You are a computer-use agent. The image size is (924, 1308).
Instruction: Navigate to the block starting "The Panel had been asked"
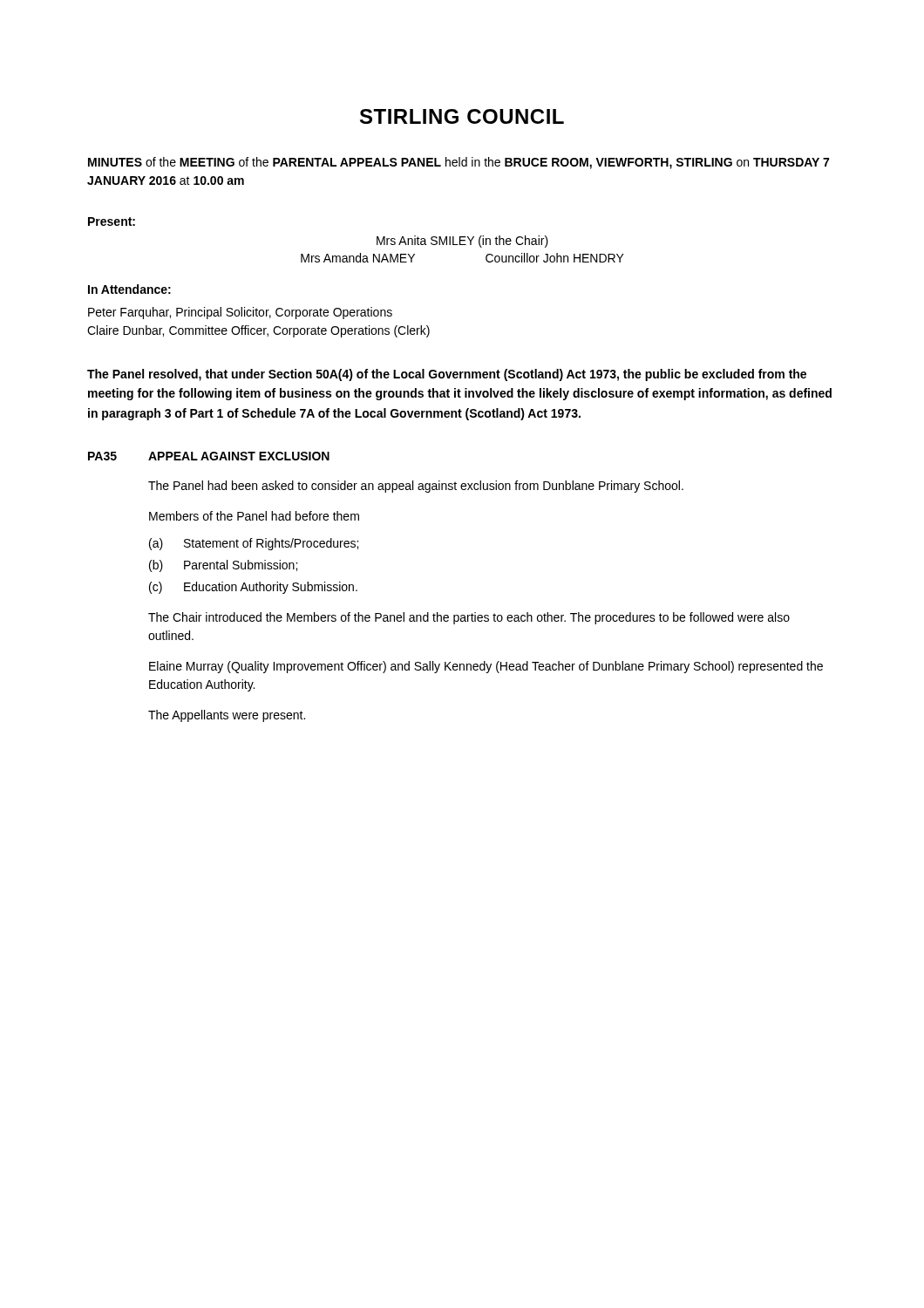416,486
